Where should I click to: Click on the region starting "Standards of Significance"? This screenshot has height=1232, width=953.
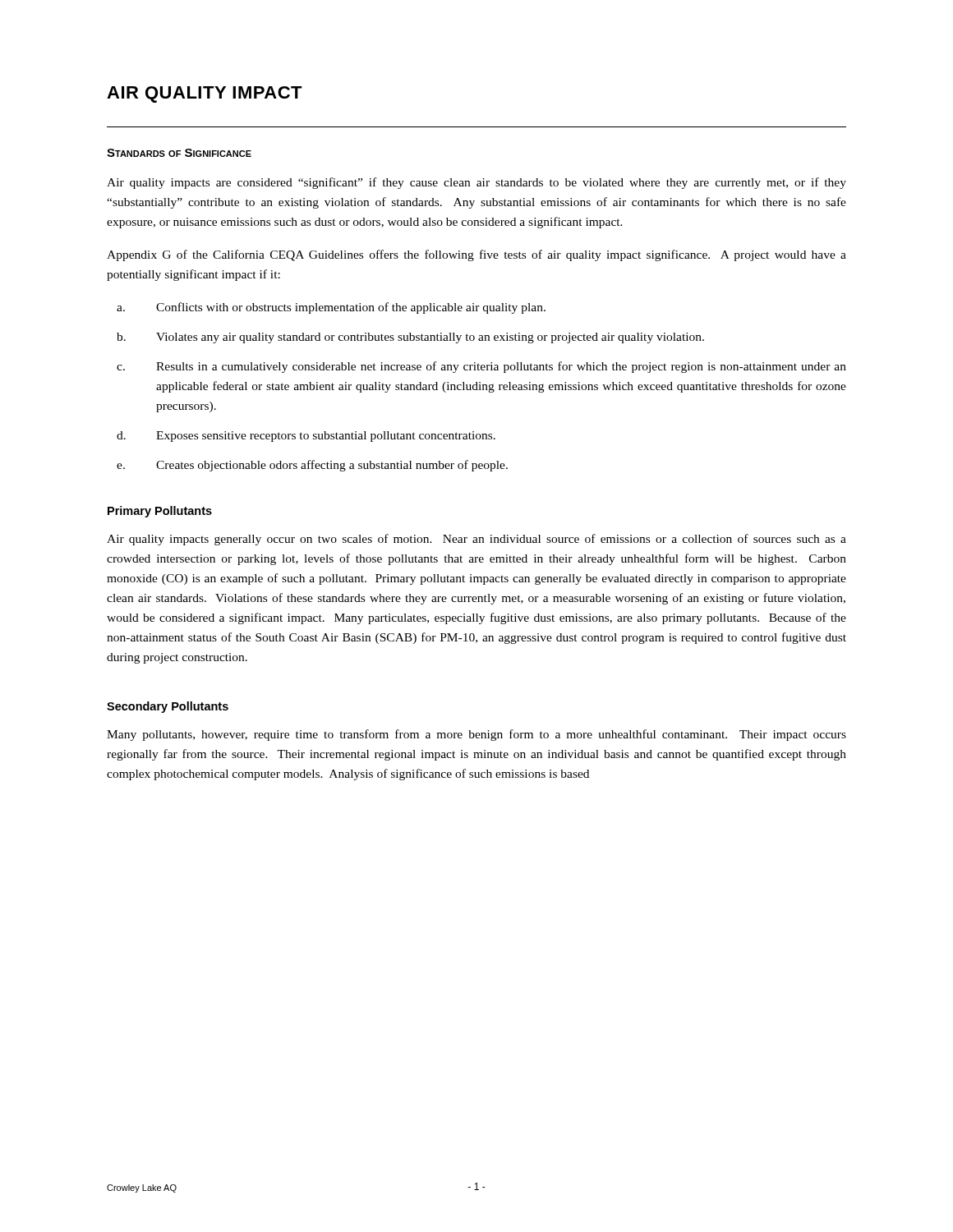coord(179,152)
